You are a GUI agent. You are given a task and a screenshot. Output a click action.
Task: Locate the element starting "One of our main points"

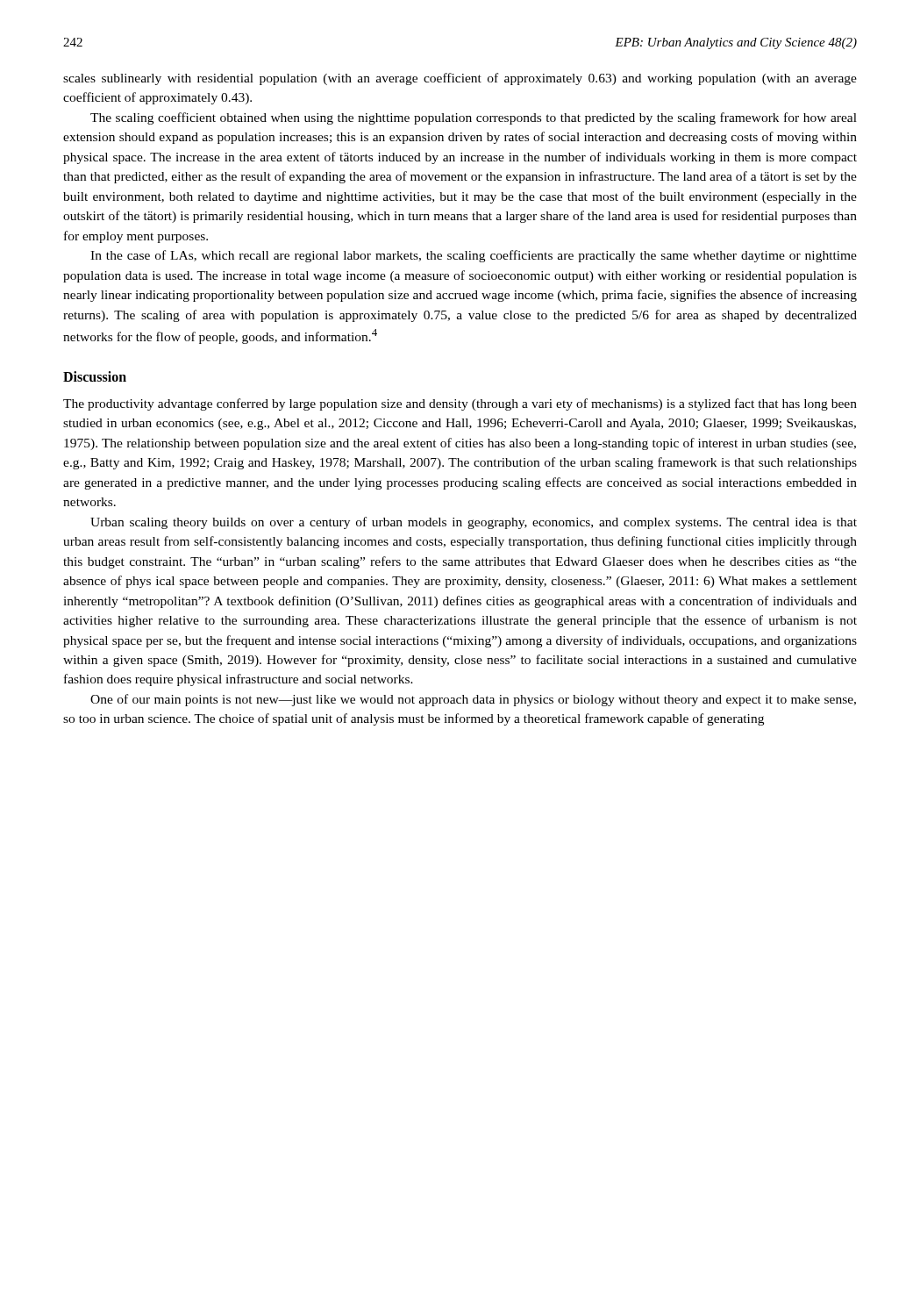(460, 709)
